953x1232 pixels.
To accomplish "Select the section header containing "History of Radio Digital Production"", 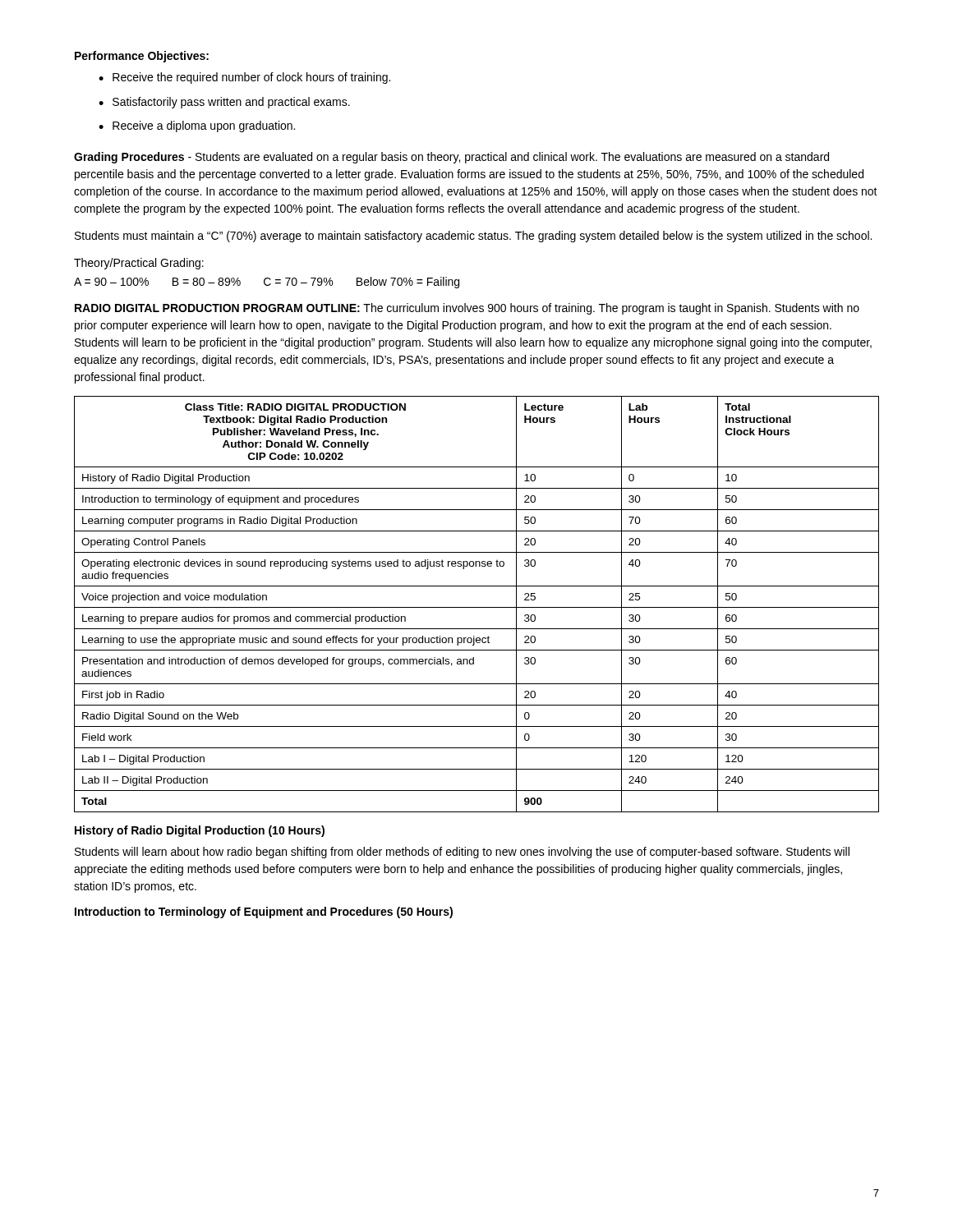I will [x=200, y=830].
